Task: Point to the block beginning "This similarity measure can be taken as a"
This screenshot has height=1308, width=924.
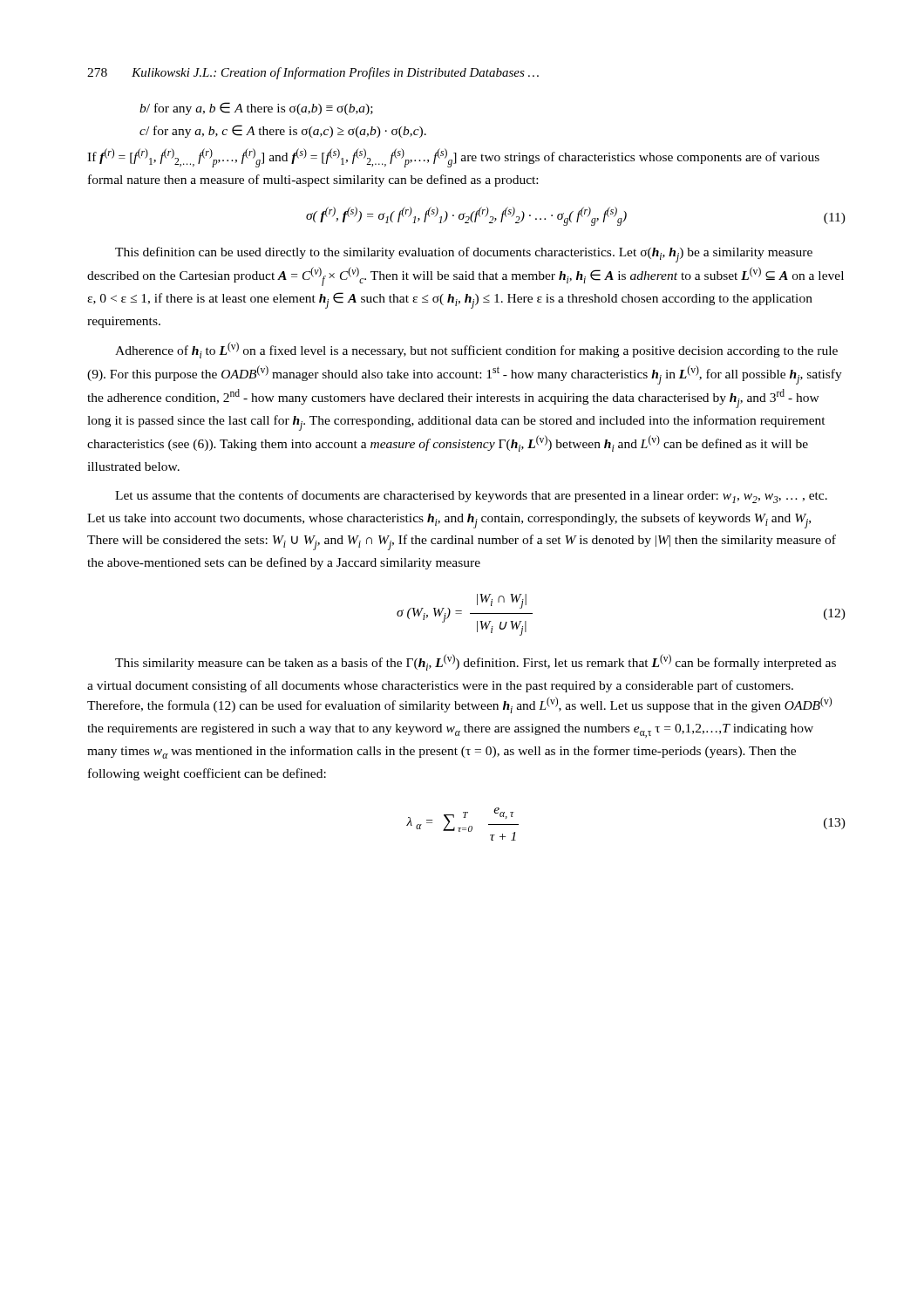Action: pyautogui.click(x=466, y=718)
